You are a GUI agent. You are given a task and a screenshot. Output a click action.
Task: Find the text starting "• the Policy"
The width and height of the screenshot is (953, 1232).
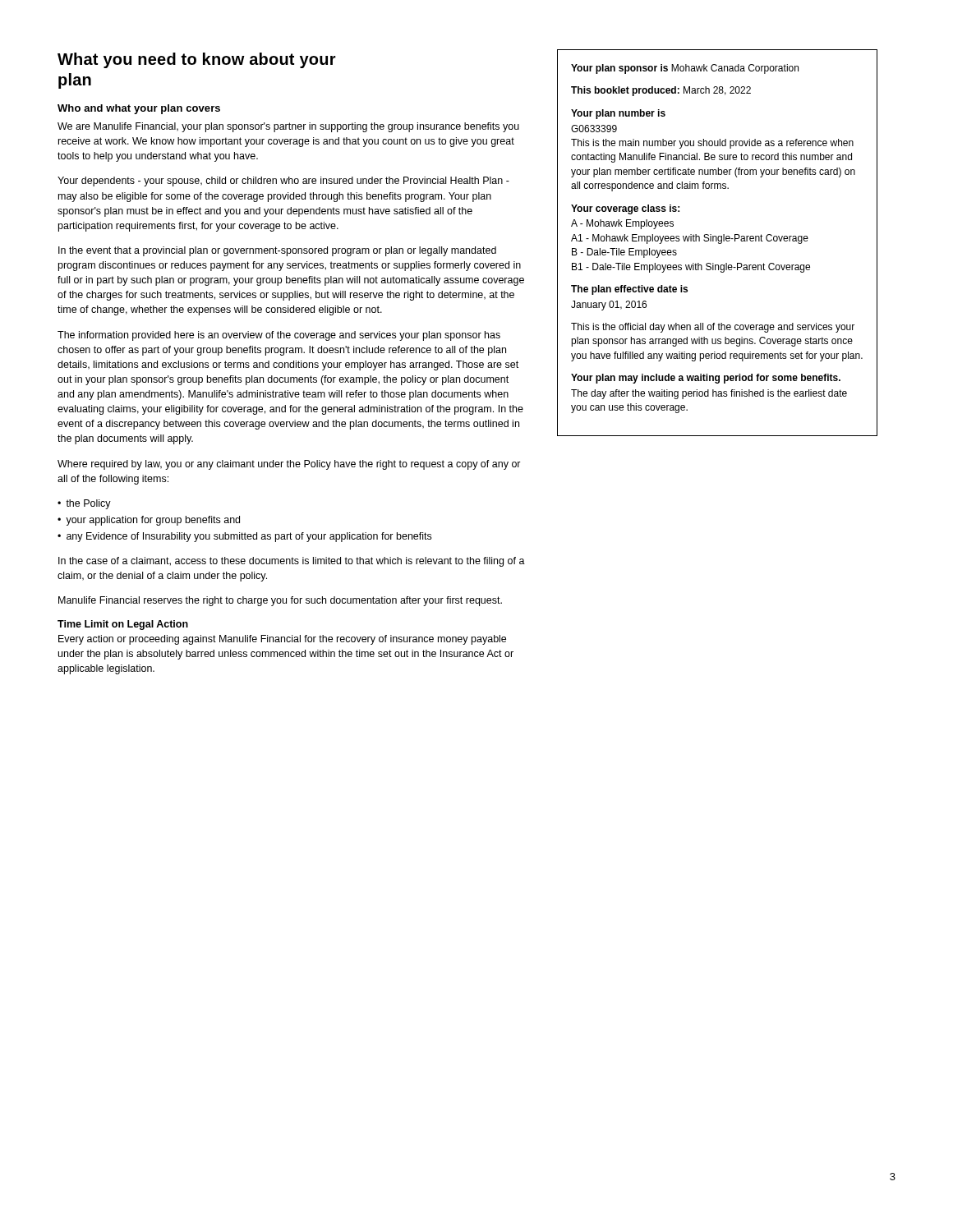(x=84, y=504)
